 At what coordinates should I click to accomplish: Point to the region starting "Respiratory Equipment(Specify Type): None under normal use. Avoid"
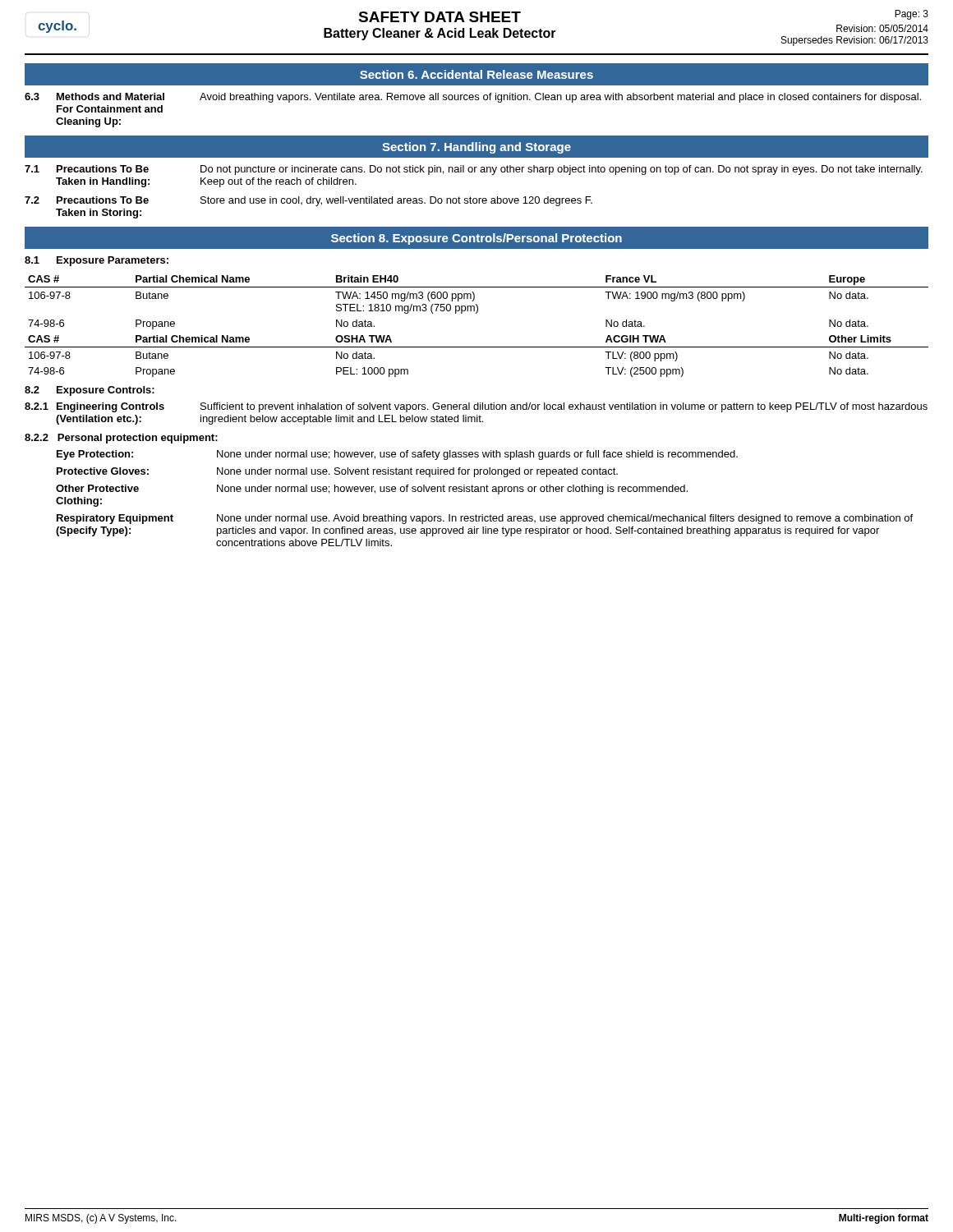pyautogui.click(x=492, y=530)
